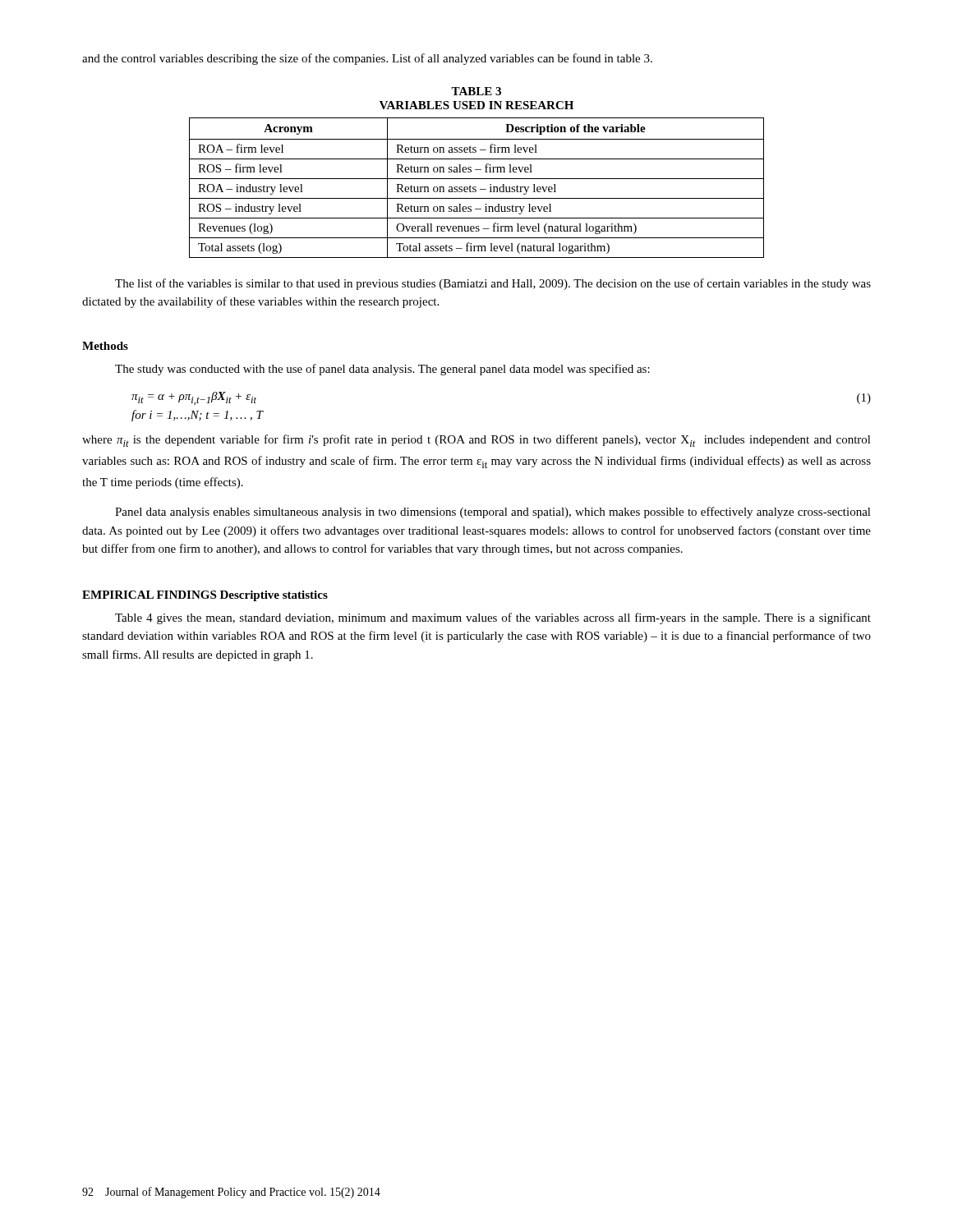Select the table that reads "ROA – industry level"
The width and height of the screenshot is (953, 1232).
pos(476,187)
